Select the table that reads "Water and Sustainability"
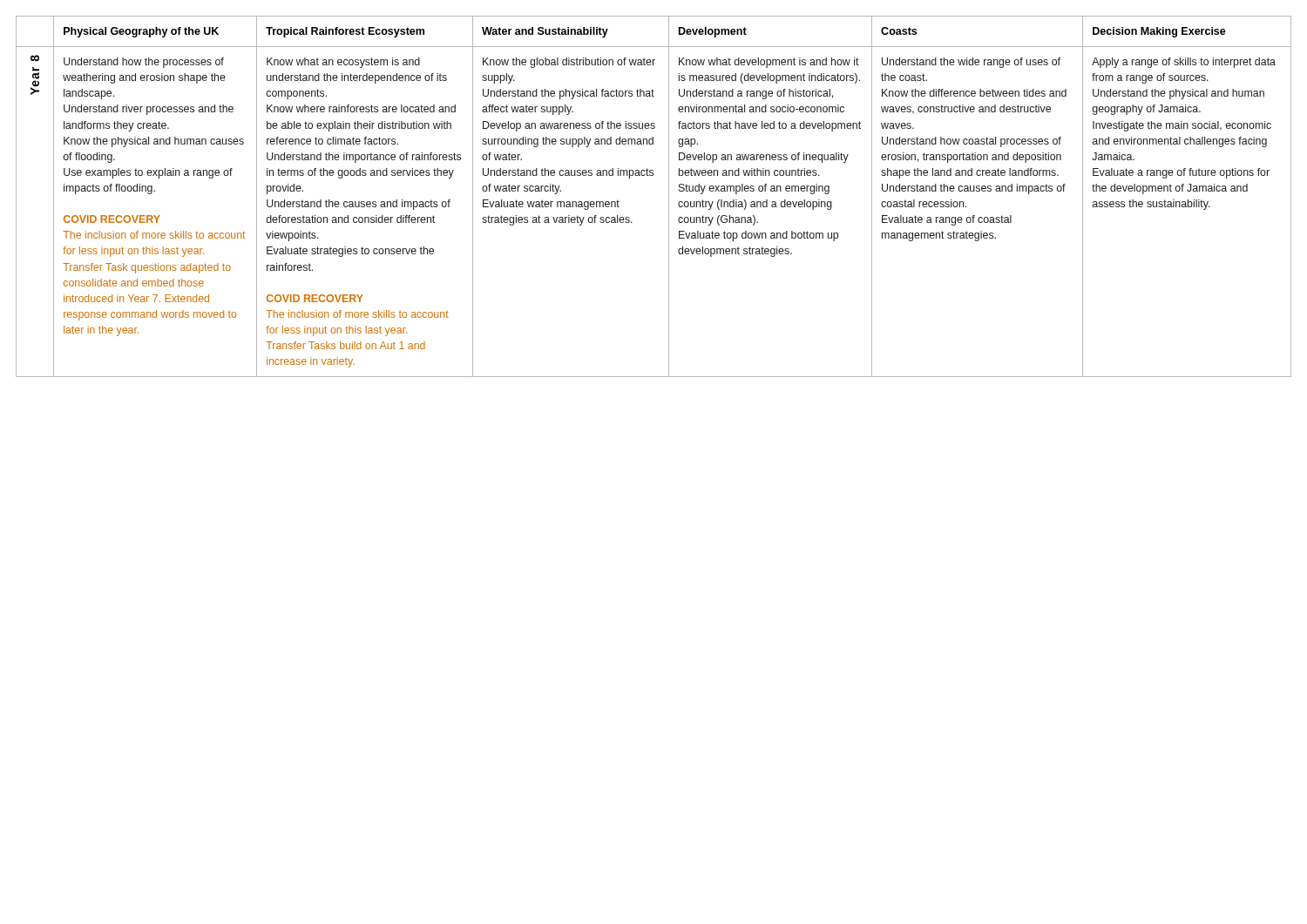This screenshot has height=924, width=1307. (654, 197)
